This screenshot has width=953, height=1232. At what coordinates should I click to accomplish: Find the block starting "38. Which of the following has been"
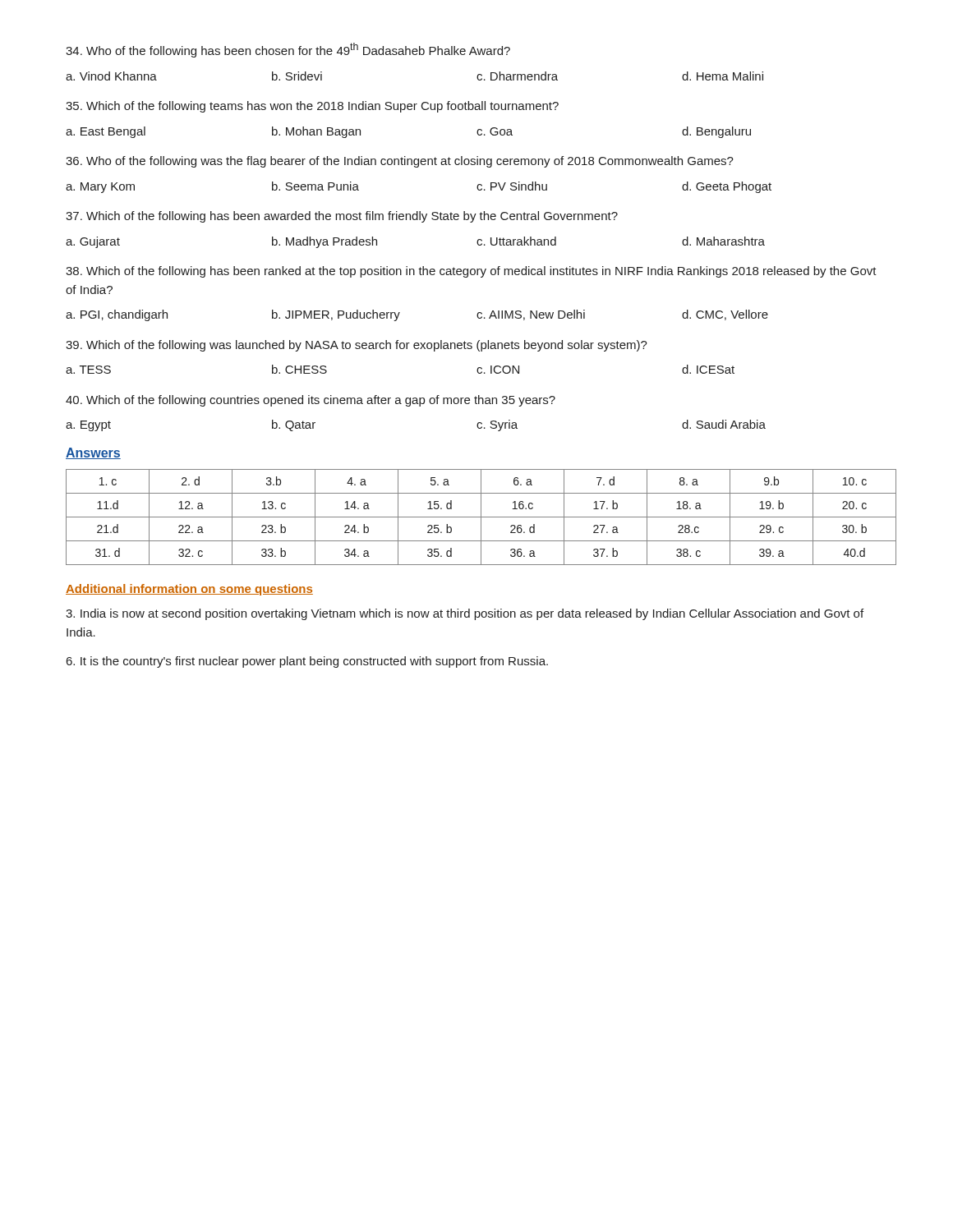pos(471,280)
